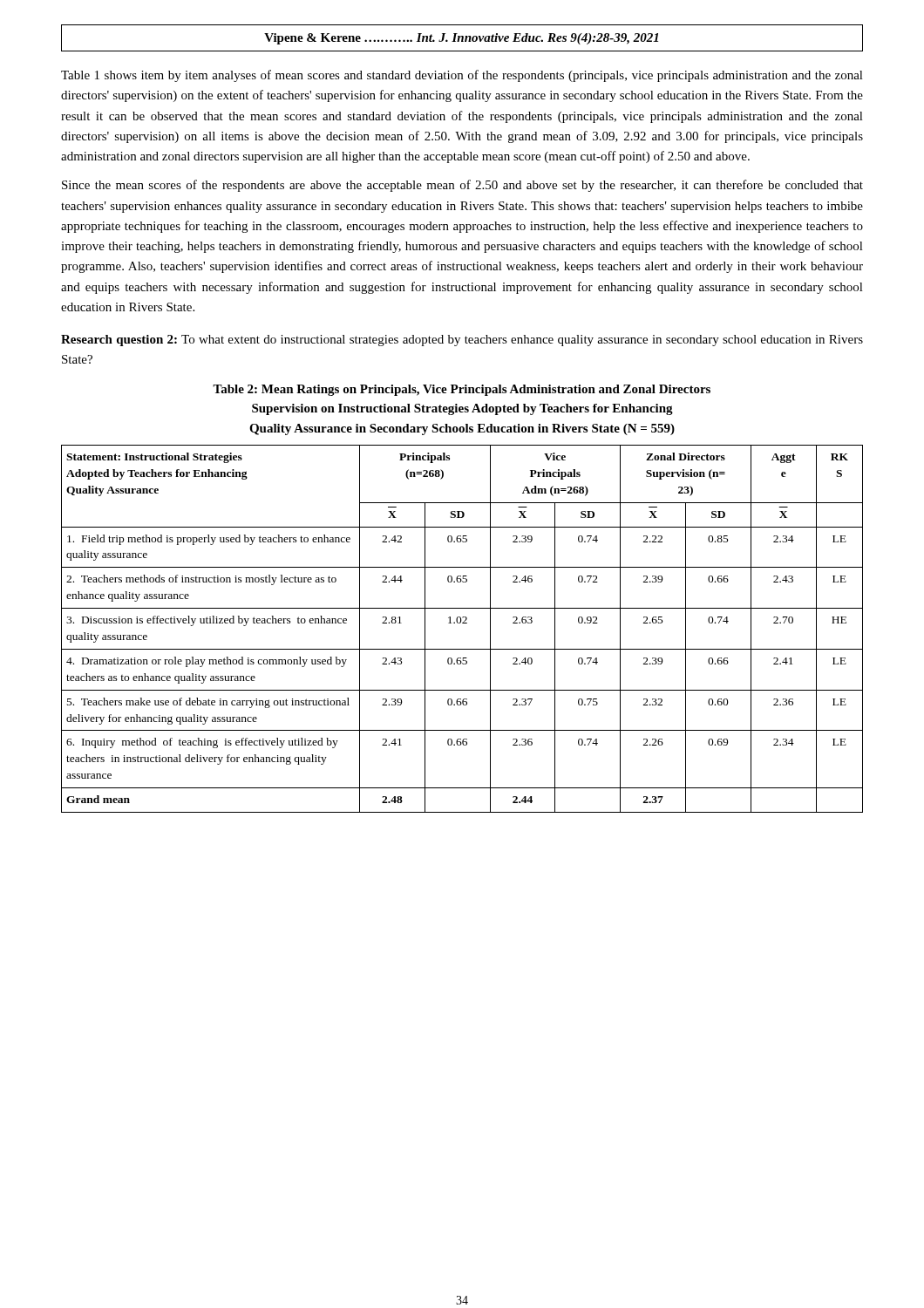Click on the text block that reads "Since the mean scores of"
Viewport: 924px width, 1308px height.
462,246
